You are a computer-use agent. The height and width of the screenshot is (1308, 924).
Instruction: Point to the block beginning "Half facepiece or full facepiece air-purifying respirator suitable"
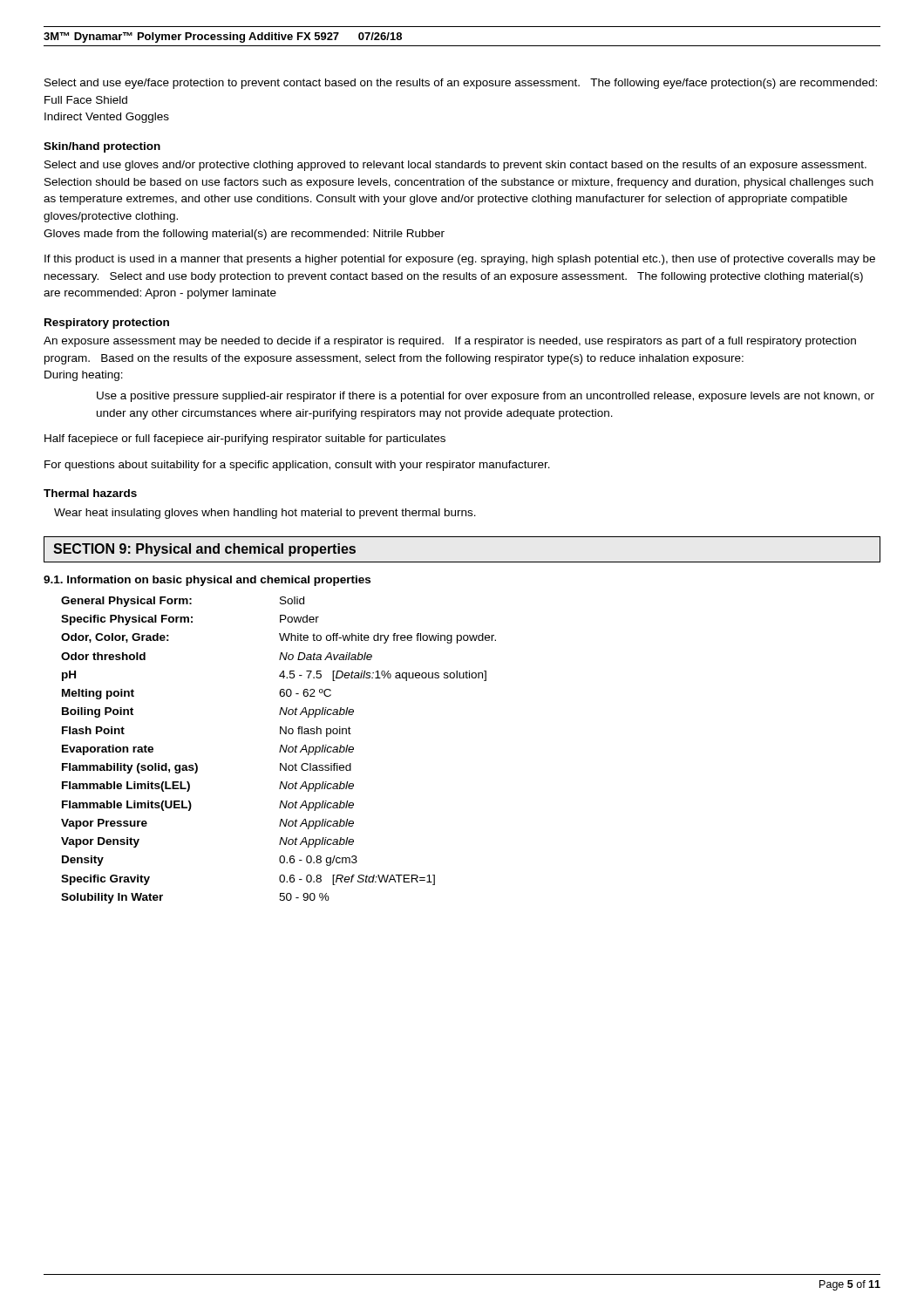coord(245,438)
